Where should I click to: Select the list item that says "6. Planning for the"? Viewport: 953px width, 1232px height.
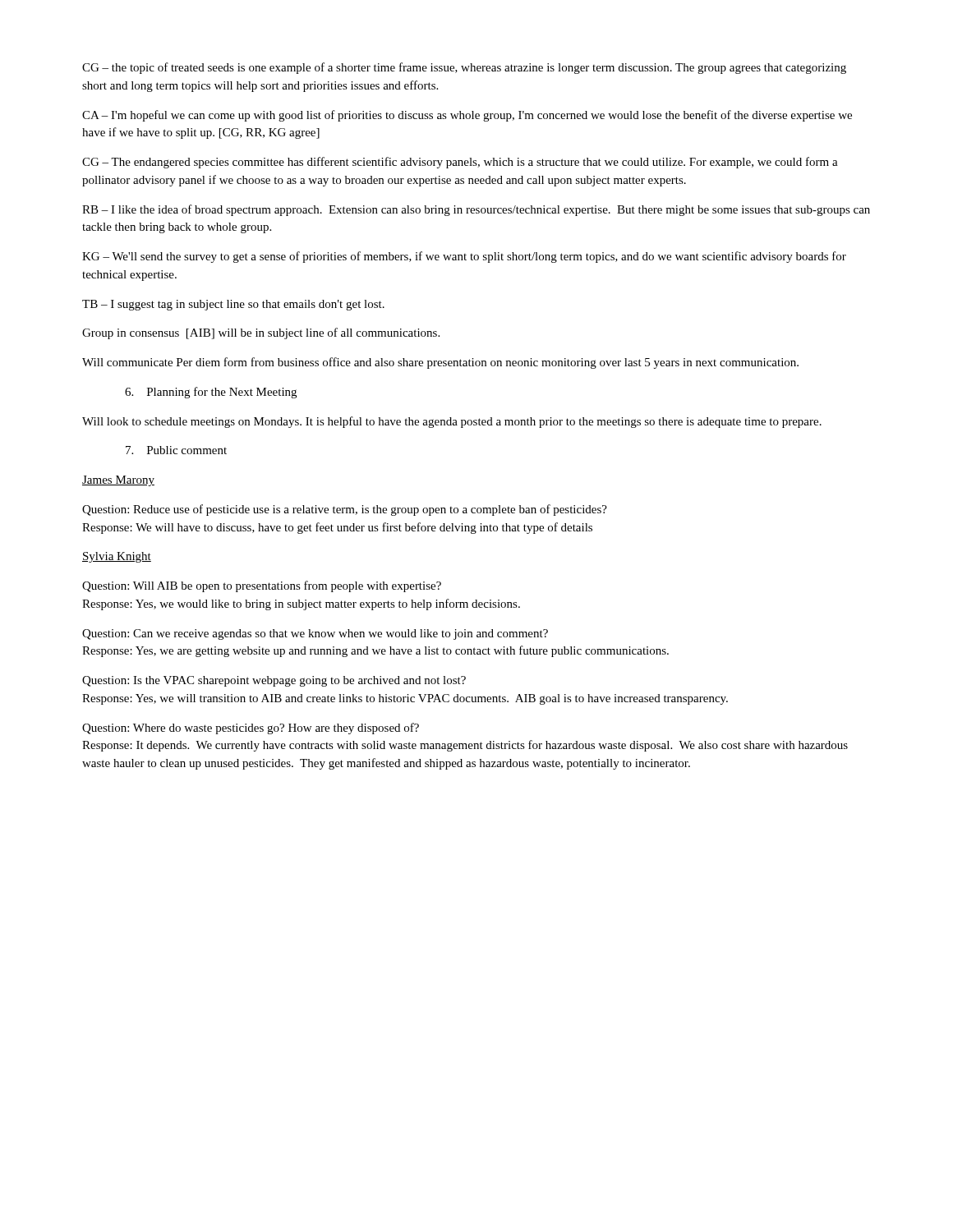pos(211,392)
